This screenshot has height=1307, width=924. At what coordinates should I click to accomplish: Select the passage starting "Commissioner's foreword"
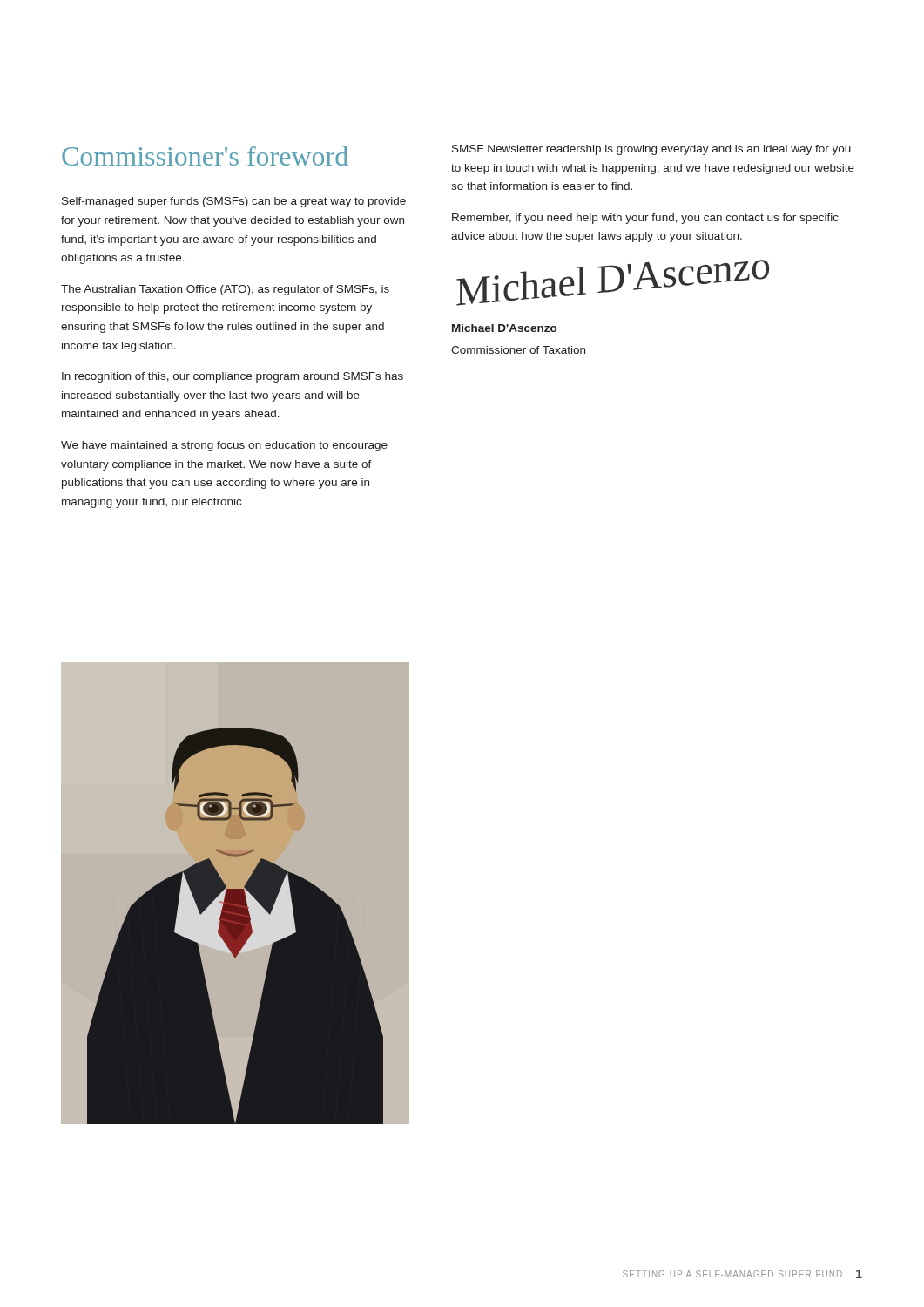click(205, 156)
